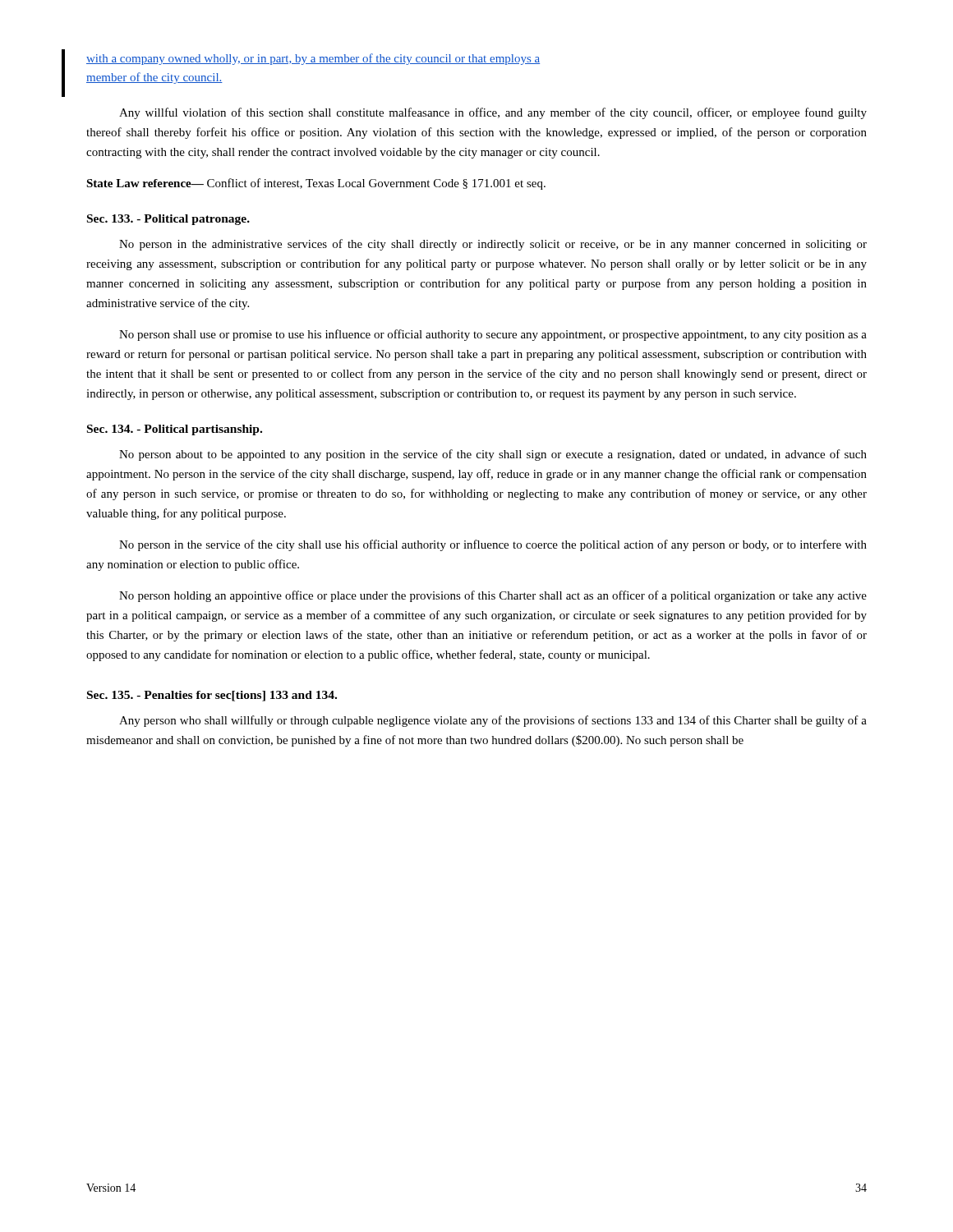Find the text block that reads "with a company"
Image resolution: width=953 pixels, height=1232 pixels.
[313, 68]
